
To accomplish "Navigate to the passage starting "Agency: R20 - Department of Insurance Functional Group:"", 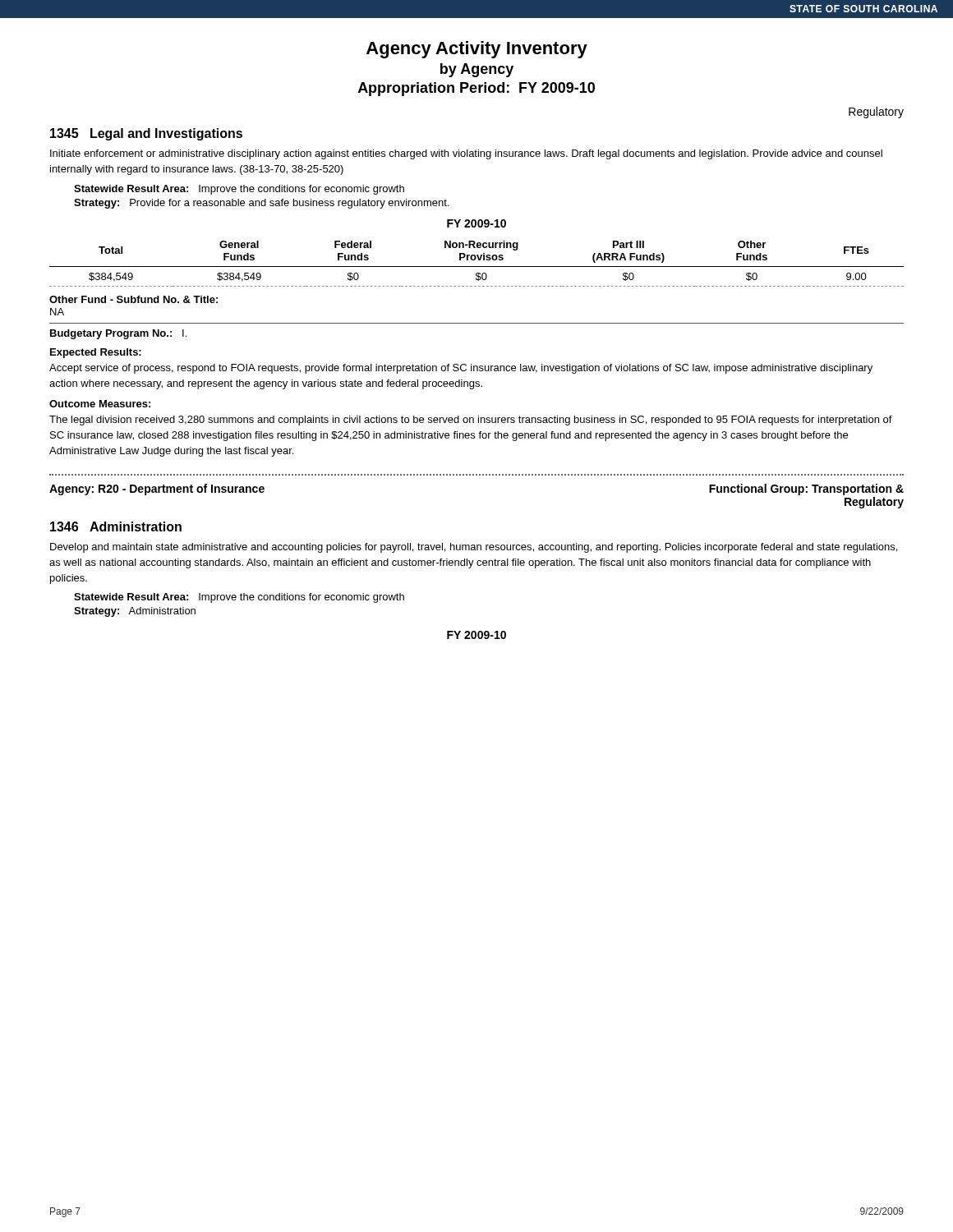I will 160,489.
